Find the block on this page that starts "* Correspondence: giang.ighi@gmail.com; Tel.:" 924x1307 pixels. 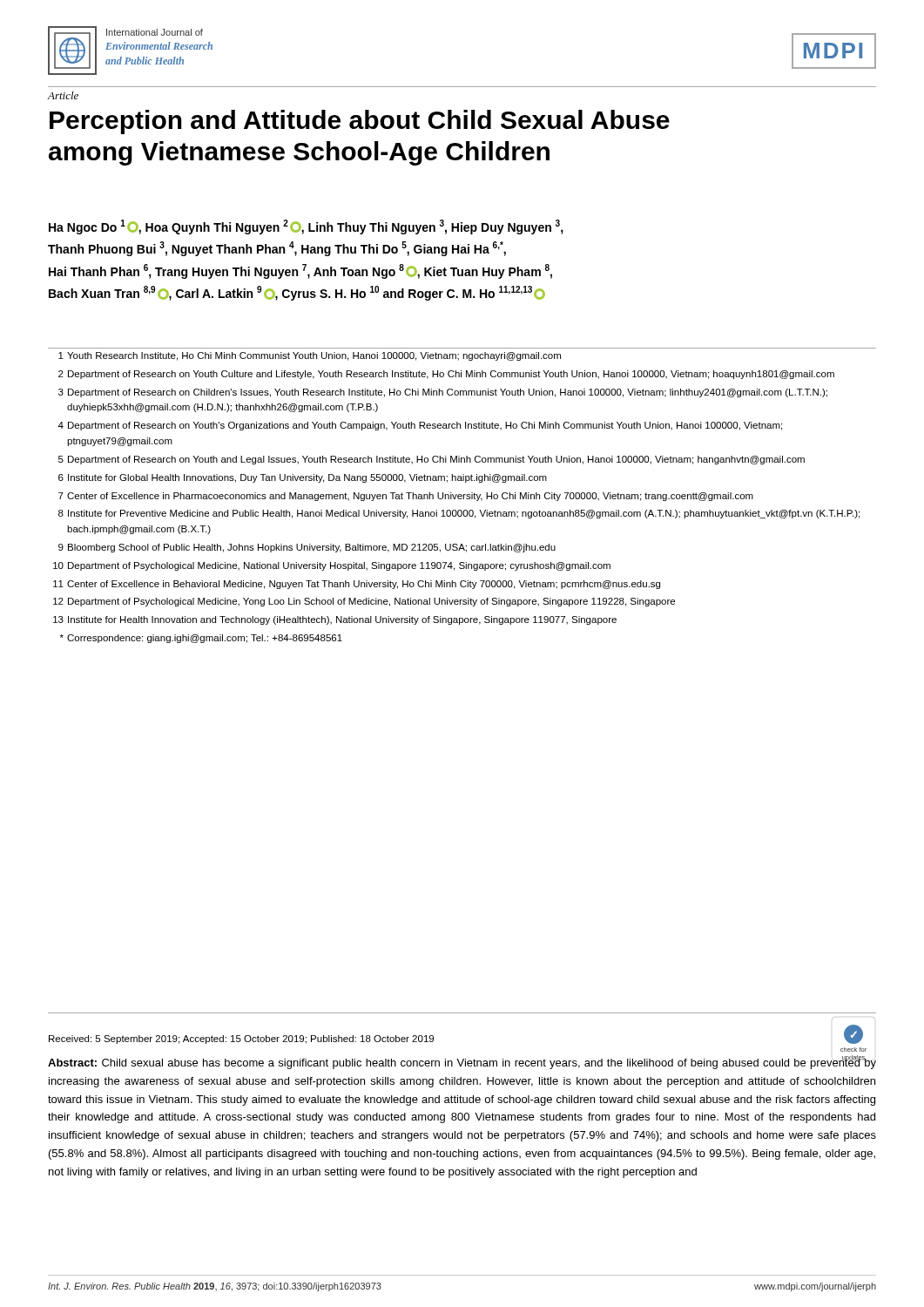click(x=201, y=639)
